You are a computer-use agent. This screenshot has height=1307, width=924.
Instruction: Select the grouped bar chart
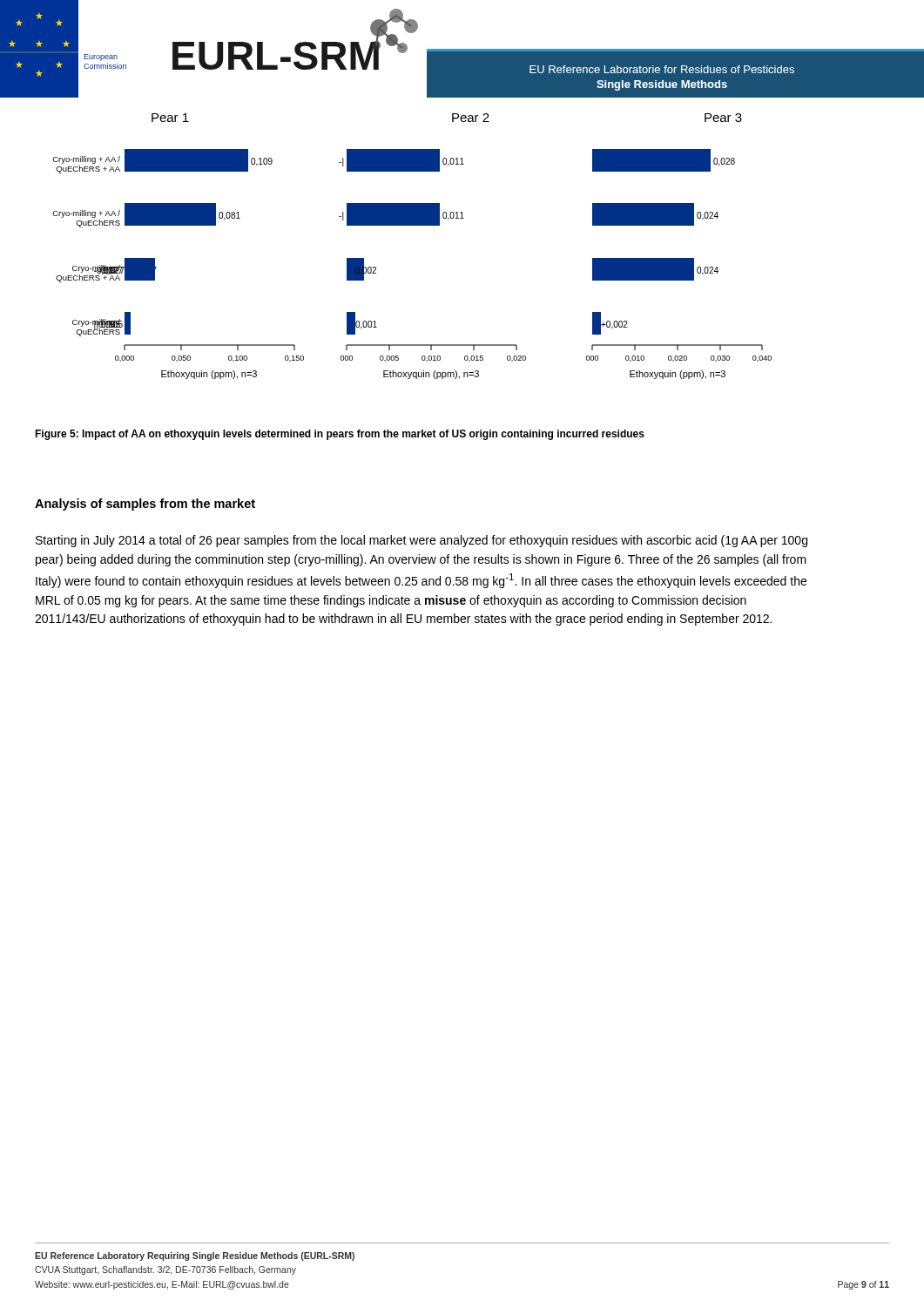(462, 260)
